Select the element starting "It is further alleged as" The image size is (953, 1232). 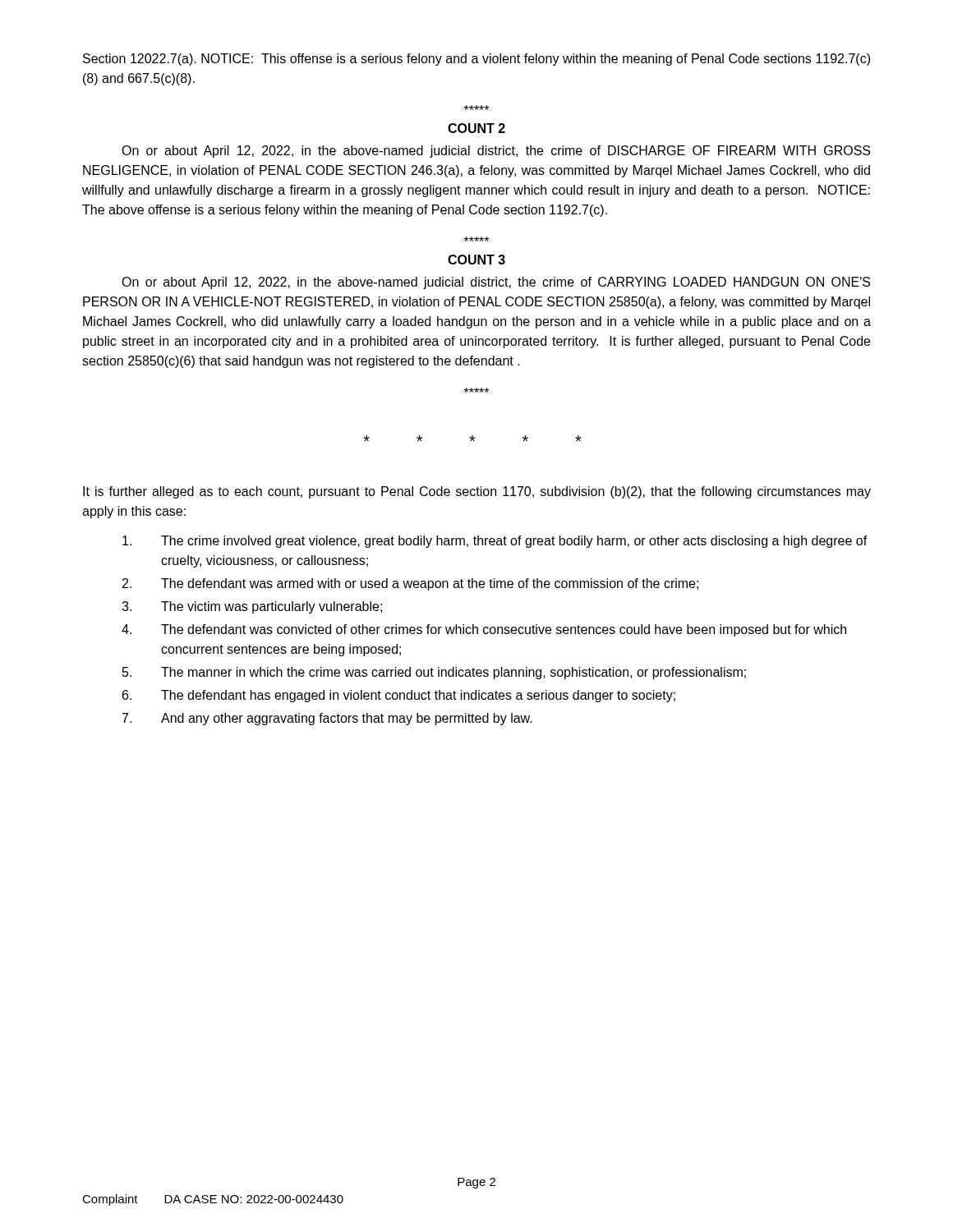476,501
